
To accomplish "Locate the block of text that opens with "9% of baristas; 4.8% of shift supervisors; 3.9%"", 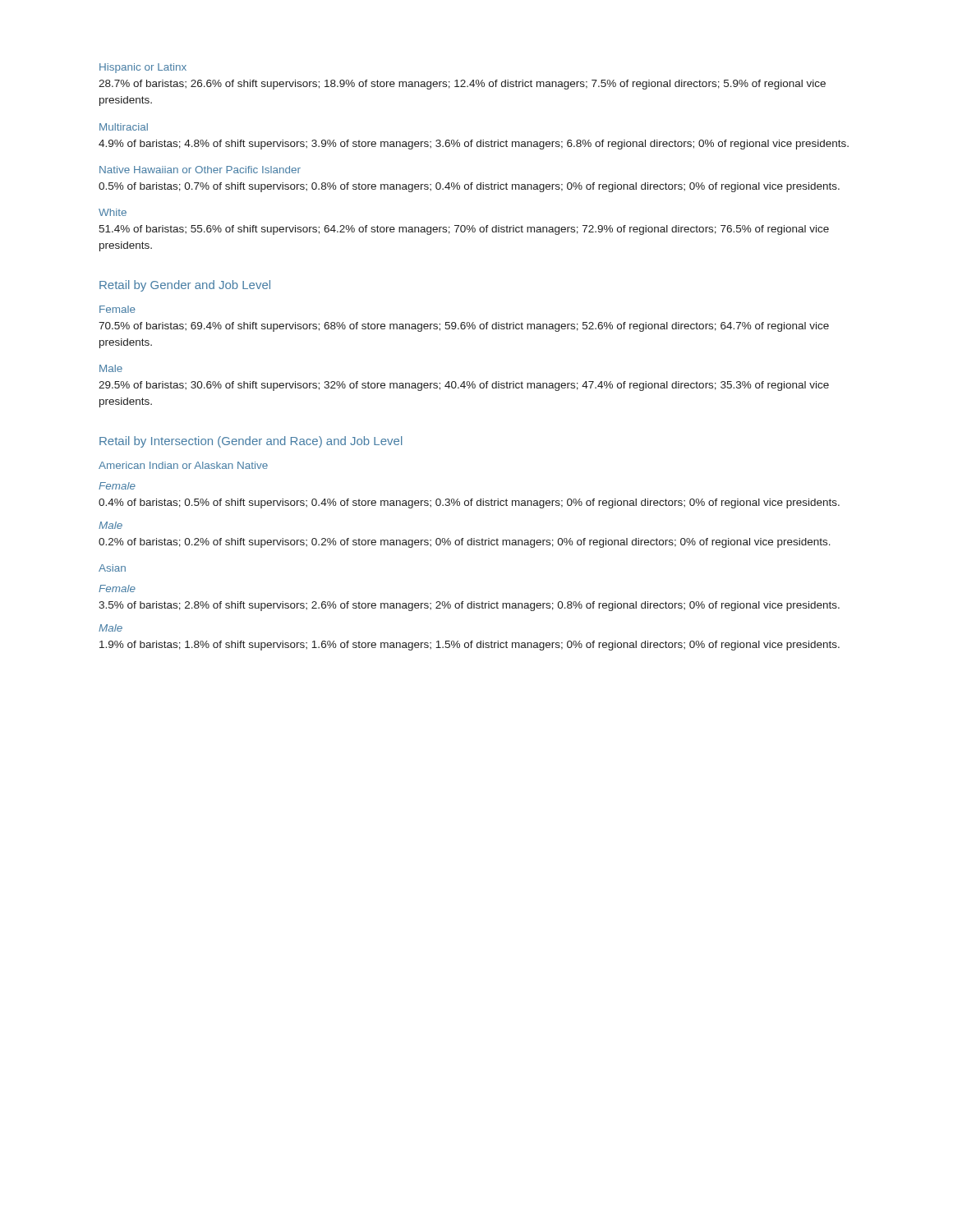I will (474, 143).
